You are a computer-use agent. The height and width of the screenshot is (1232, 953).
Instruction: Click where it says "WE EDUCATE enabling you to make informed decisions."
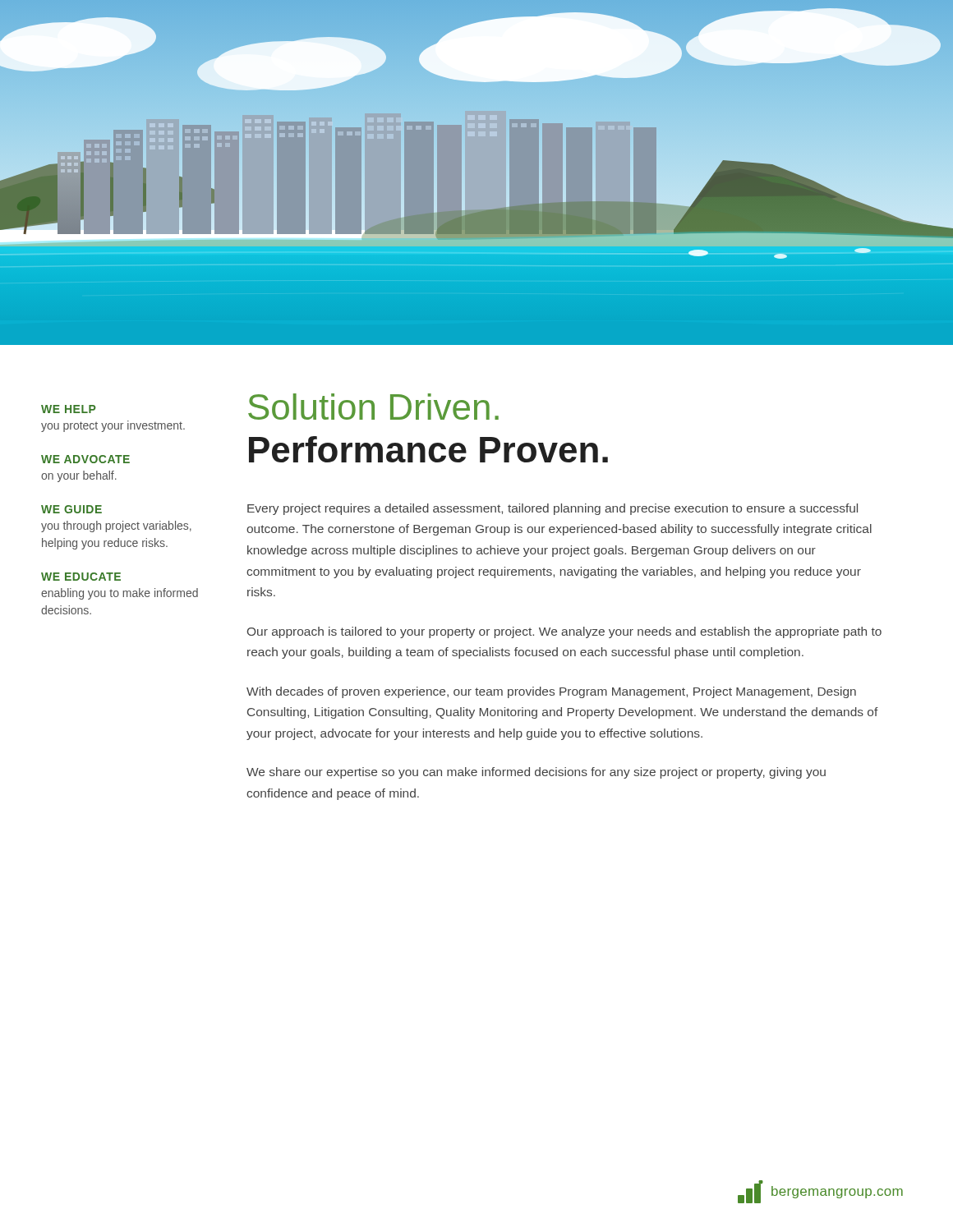click(127, 595)
